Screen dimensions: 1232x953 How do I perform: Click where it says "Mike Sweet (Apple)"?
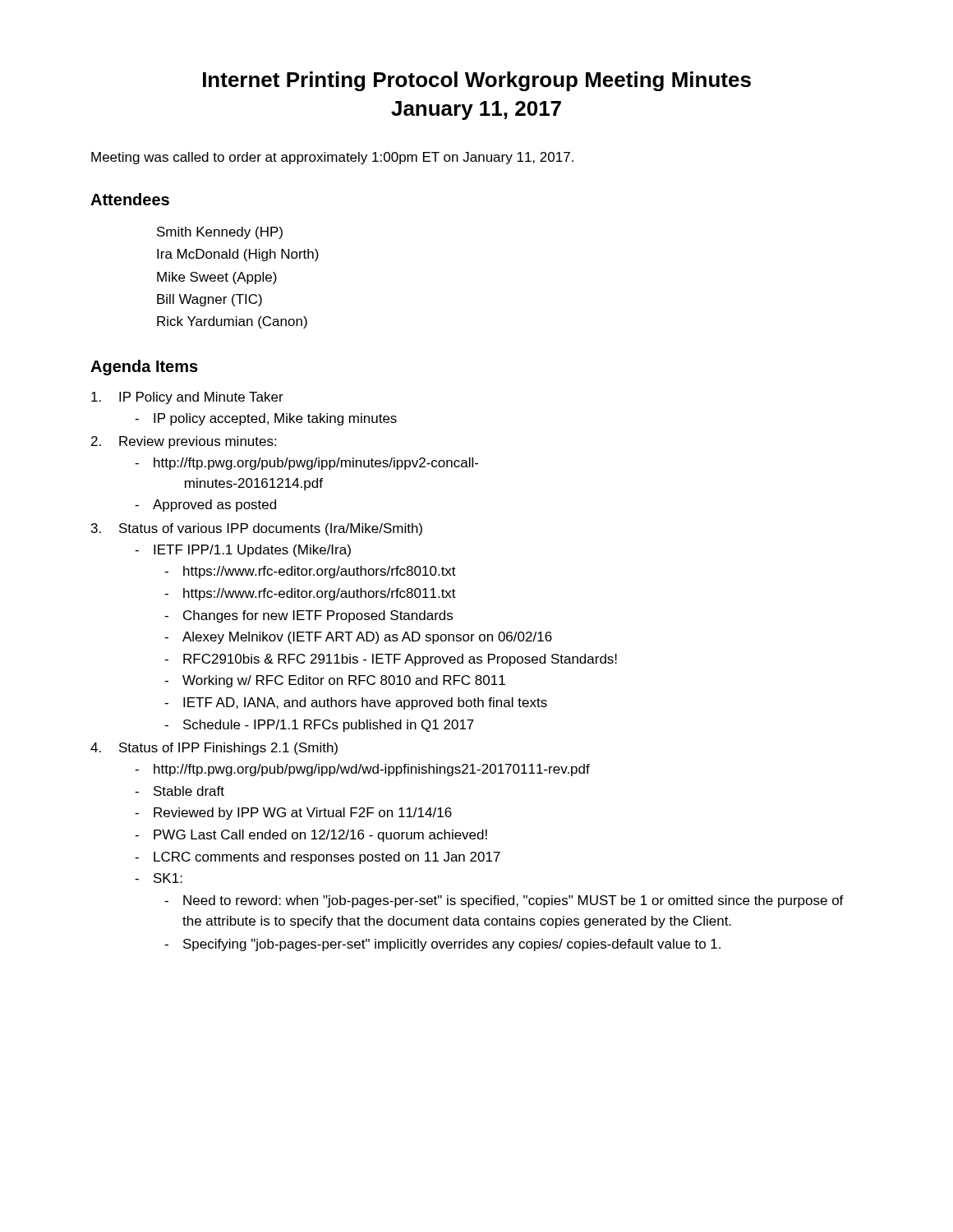[x=217, y=277]
